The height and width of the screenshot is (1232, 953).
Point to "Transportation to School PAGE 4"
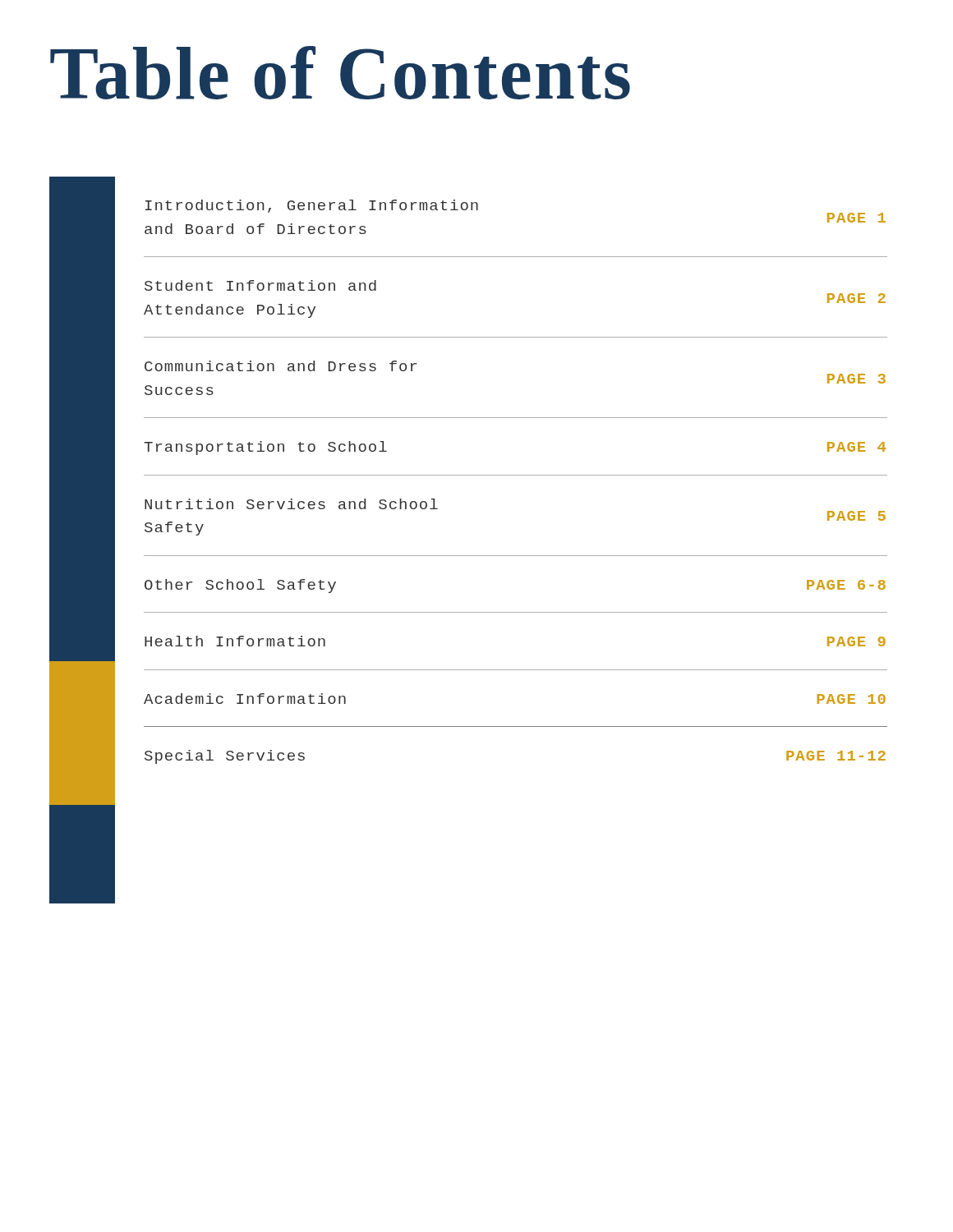pyautogui.click(x=261, y=448)
